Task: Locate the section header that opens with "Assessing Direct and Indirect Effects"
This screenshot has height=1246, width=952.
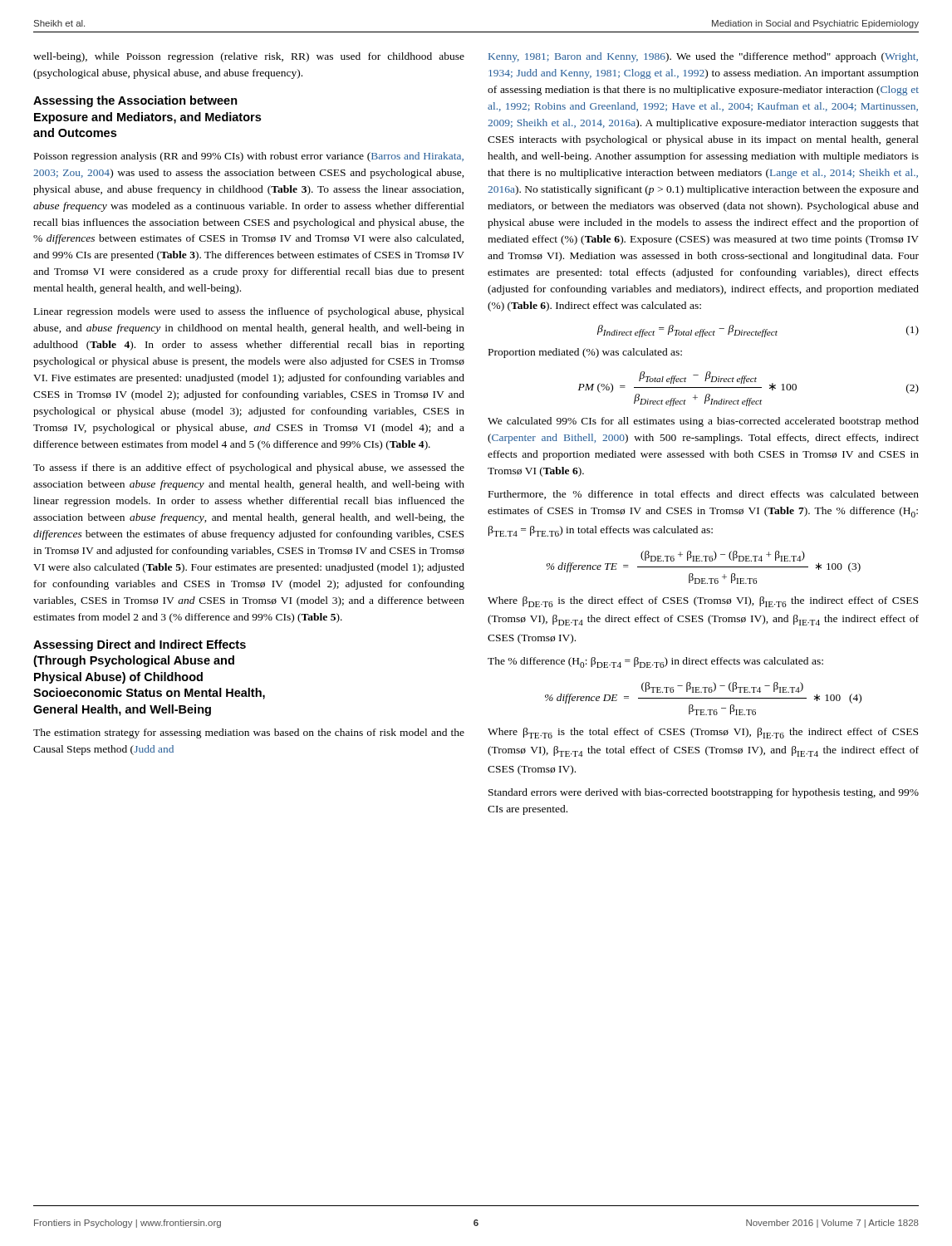Action: [x=149, y=677]
